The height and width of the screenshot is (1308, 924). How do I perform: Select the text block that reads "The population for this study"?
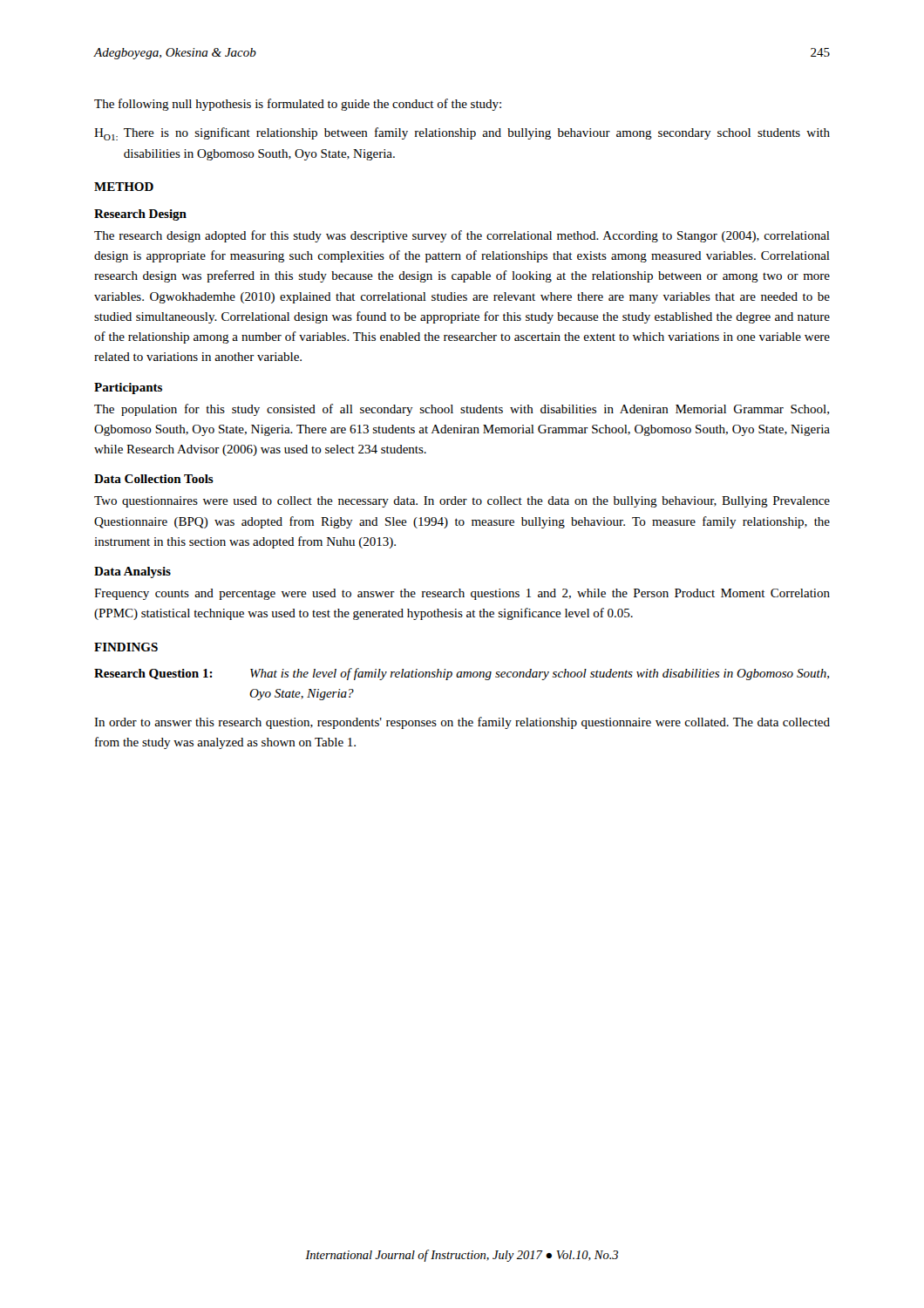click(x=462, y=429)
